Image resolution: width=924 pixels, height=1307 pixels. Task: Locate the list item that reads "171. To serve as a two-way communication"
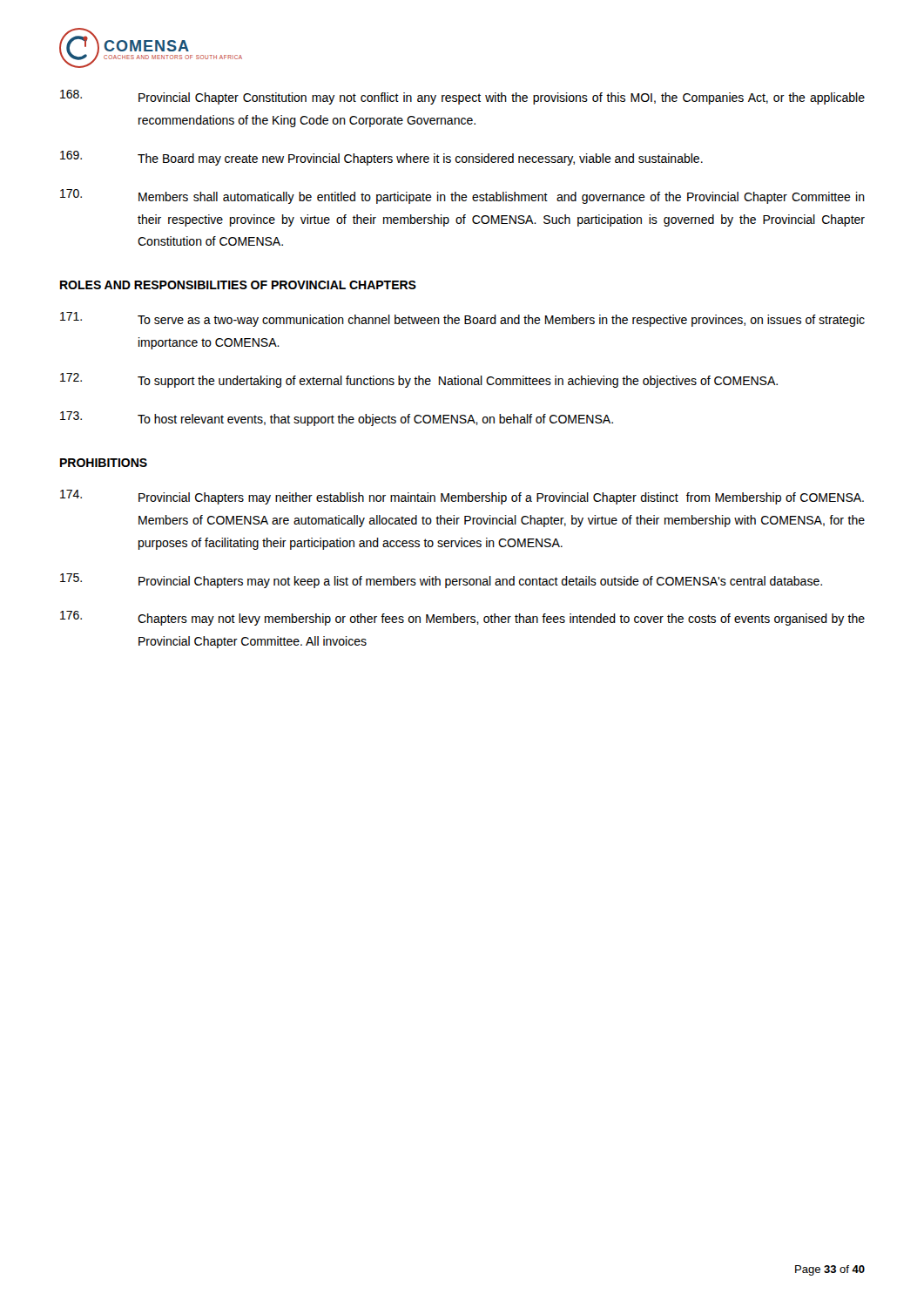pos(462,332)
